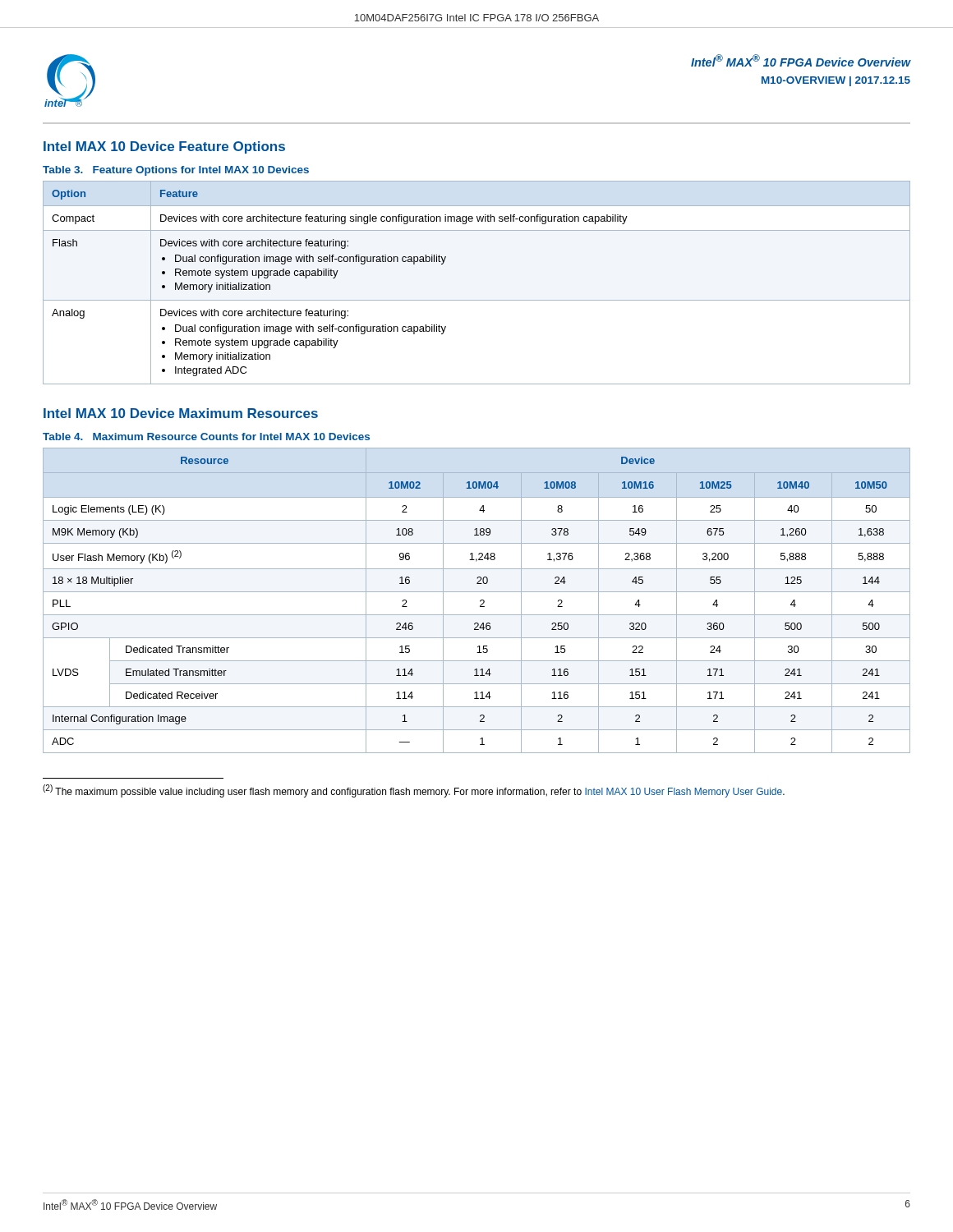The image size is (953, 1232).
Task: Find the text block starting "Table 4. Maximum Resource Counts for"
Action: (x=207, y=436)
